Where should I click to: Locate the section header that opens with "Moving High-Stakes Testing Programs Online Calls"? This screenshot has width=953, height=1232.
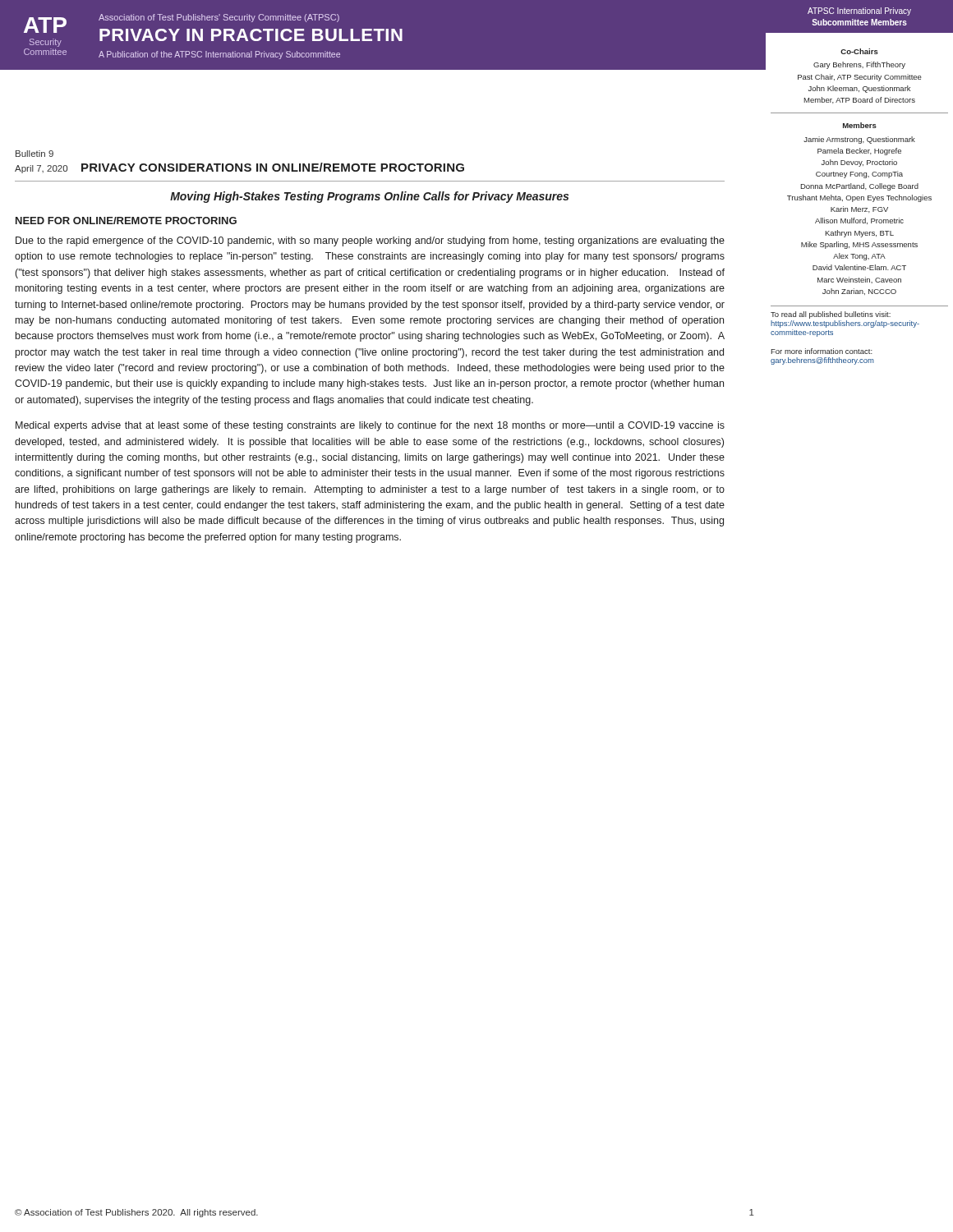[370, 196]
